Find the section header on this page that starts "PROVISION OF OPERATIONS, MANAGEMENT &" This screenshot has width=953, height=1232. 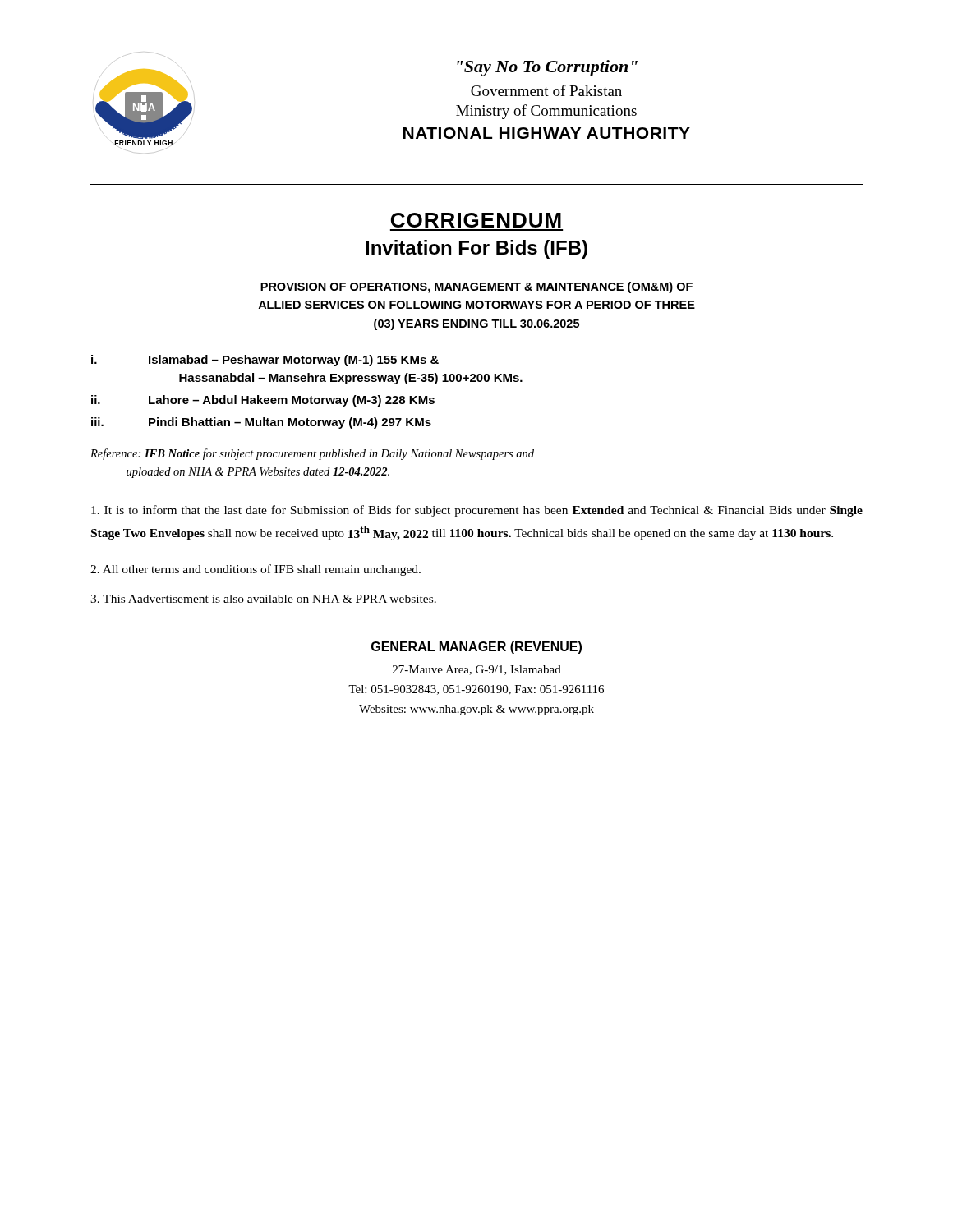(476, 305)
